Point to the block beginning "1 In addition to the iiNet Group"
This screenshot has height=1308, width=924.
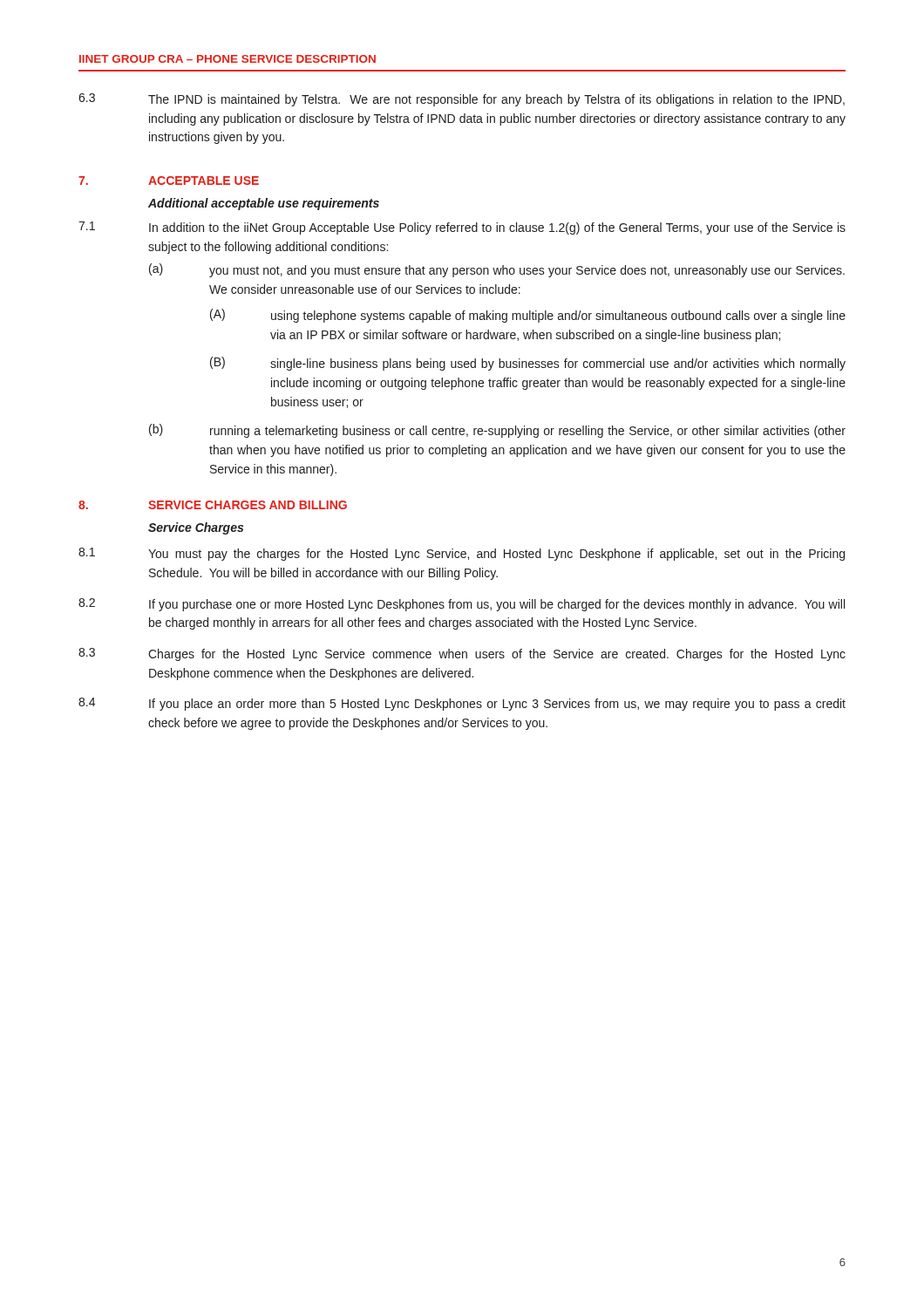tap(462, 238)
